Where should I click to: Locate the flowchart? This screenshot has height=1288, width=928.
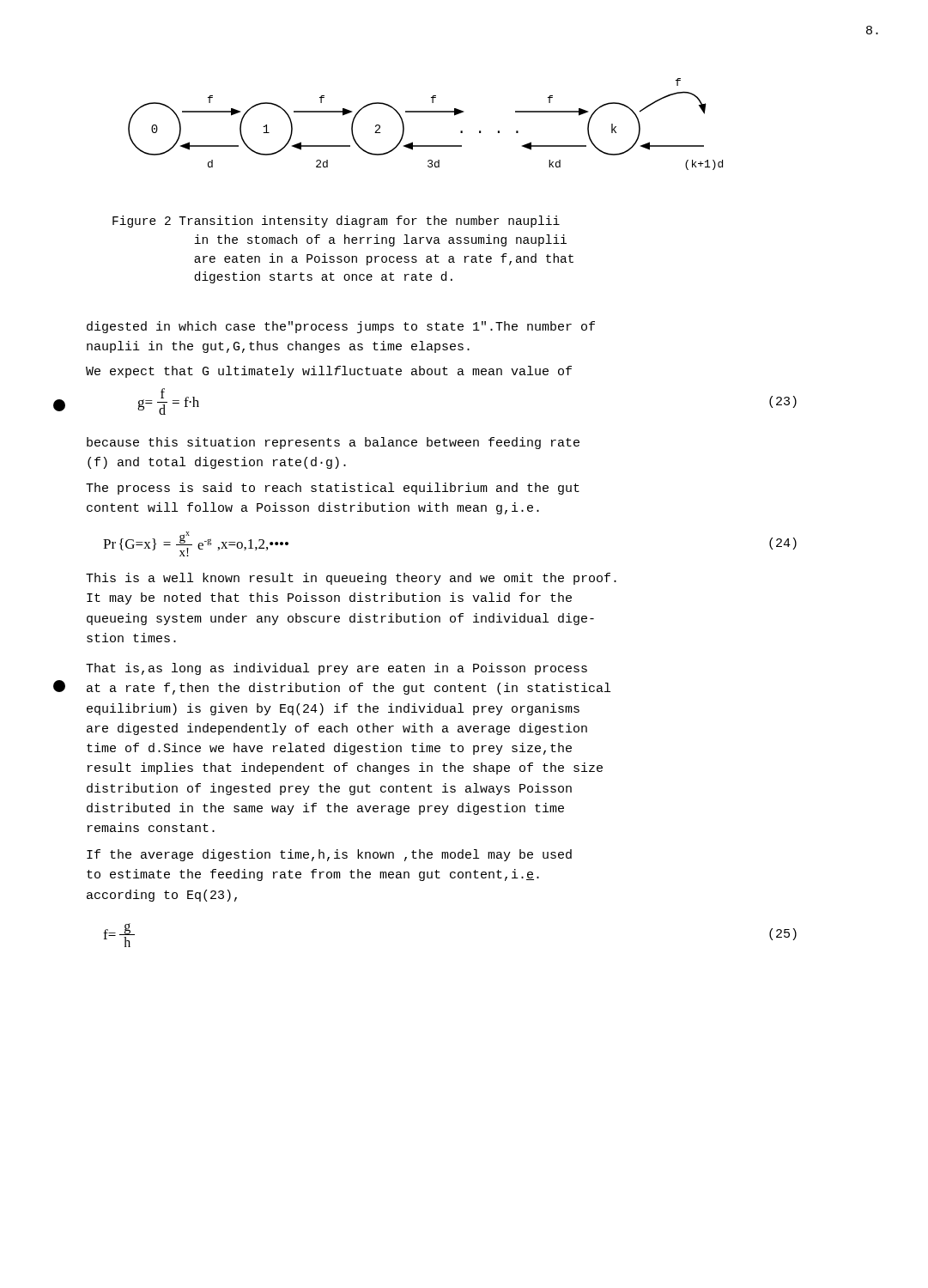[438, 127]
